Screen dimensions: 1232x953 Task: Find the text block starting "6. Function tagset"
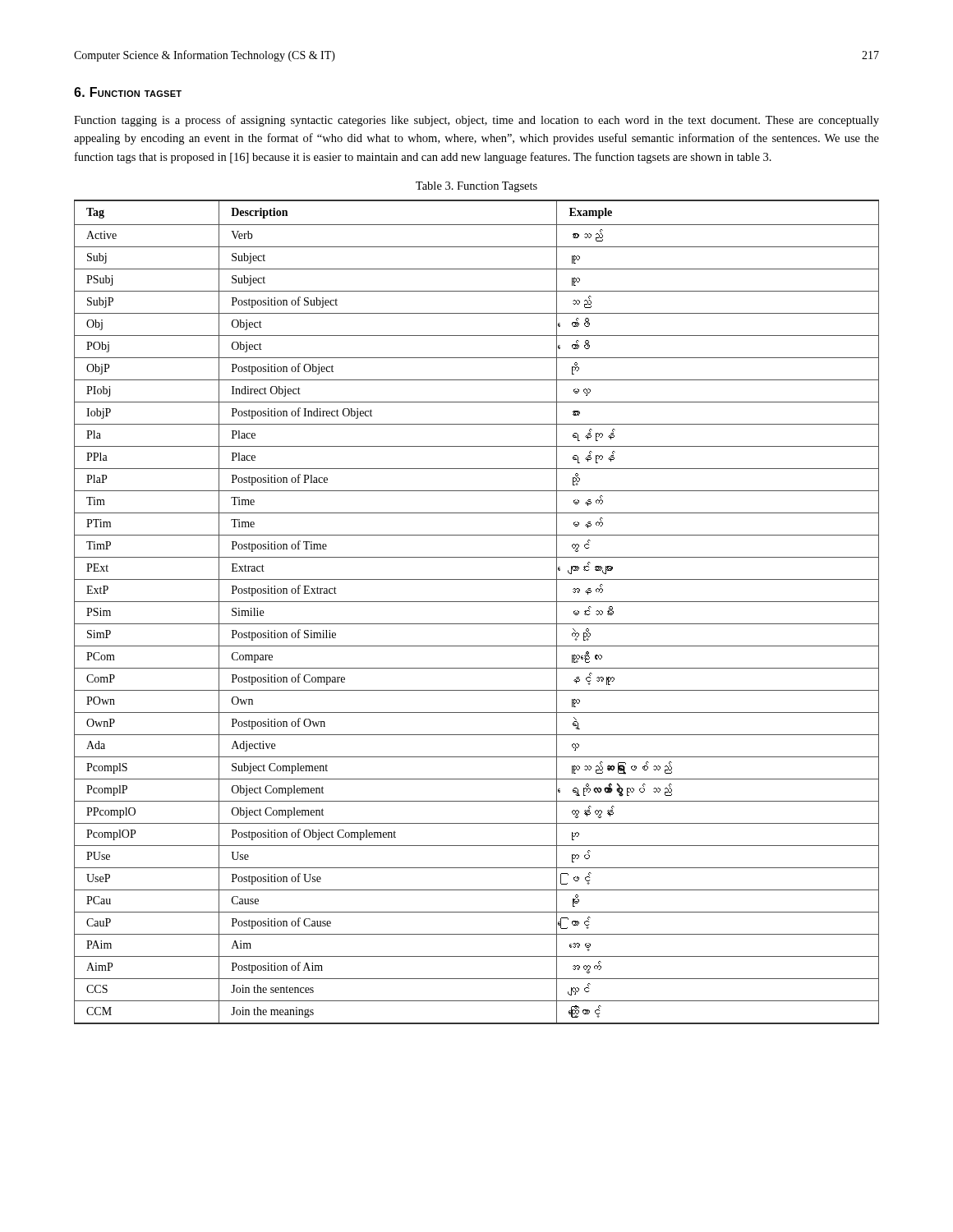pos(128,92)
